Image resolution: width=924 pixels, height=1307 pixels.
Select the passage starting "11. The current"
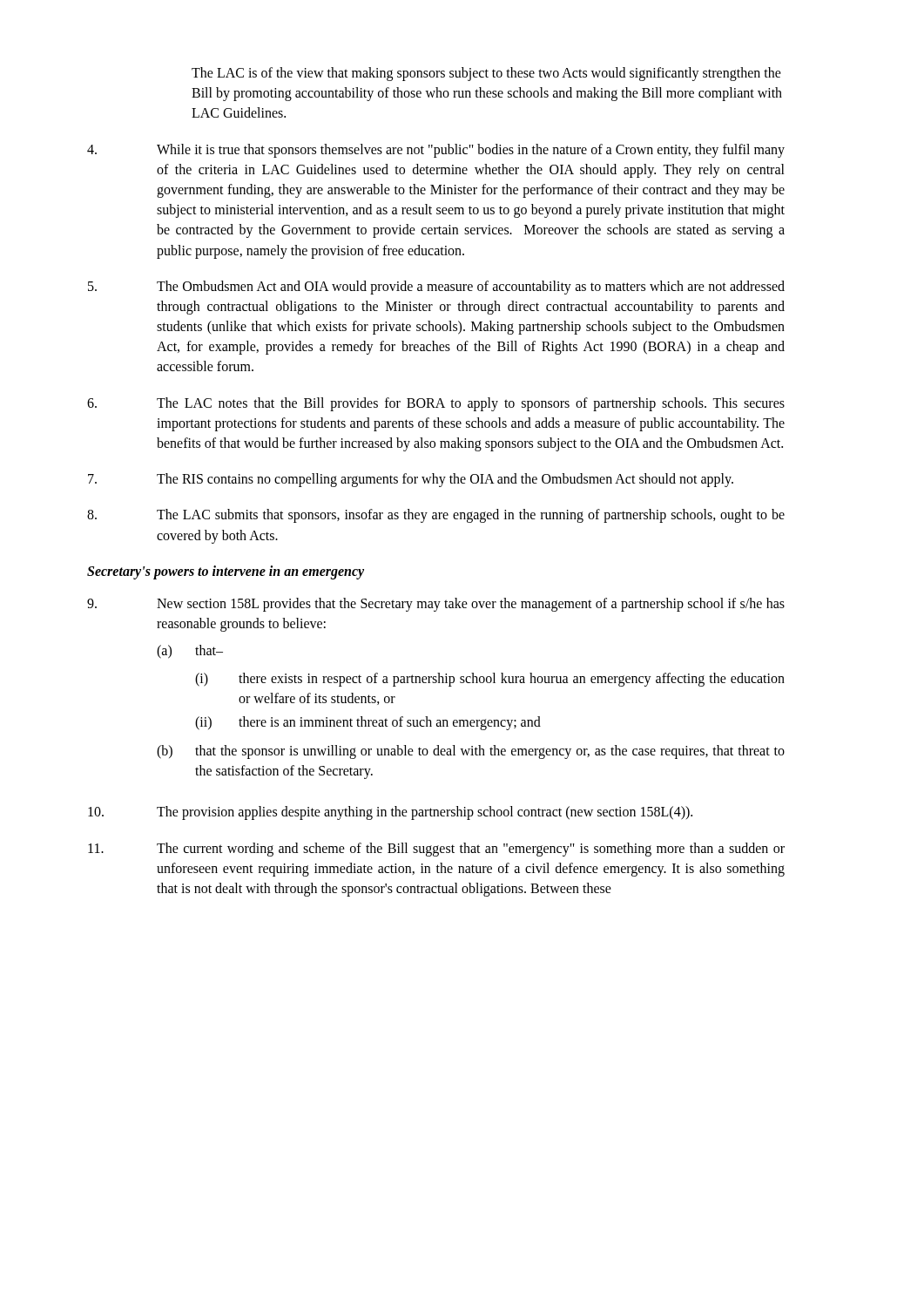coord(436,868)
